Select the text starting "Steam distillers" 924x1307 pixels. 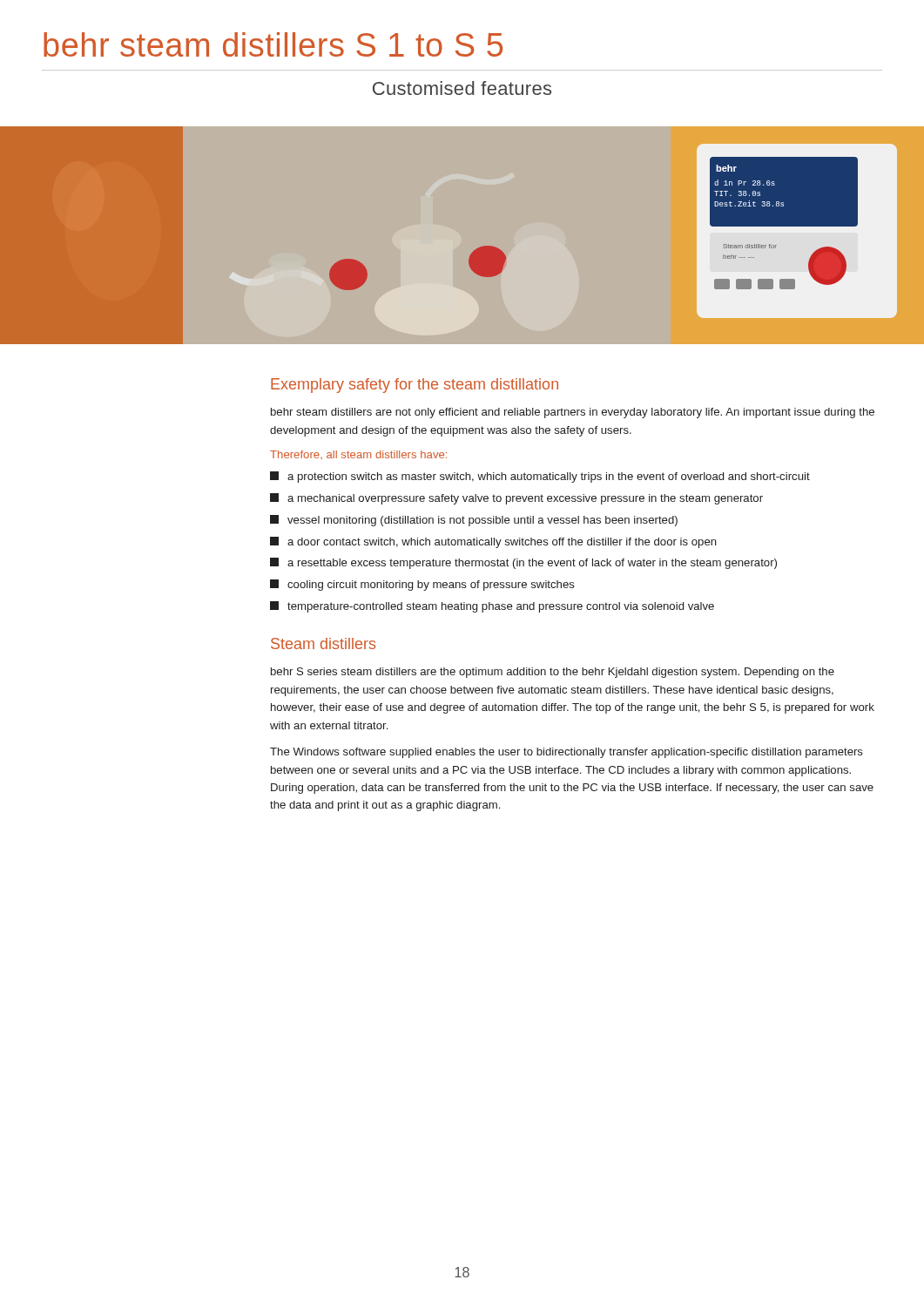tap(323, 643)
